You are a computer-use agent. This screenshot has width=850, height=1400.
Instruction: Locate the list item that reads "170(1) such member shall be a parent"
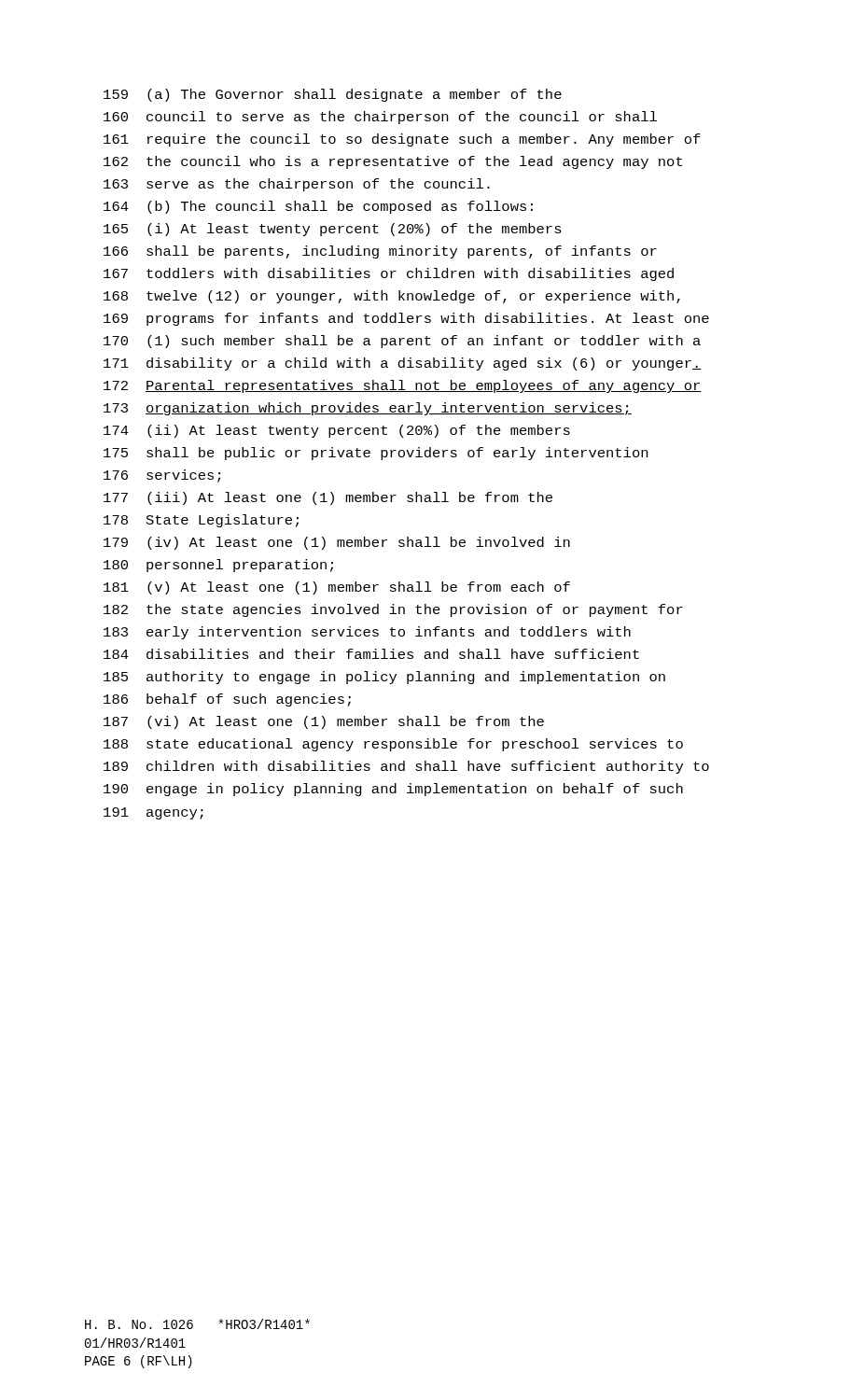click(392, 342)
